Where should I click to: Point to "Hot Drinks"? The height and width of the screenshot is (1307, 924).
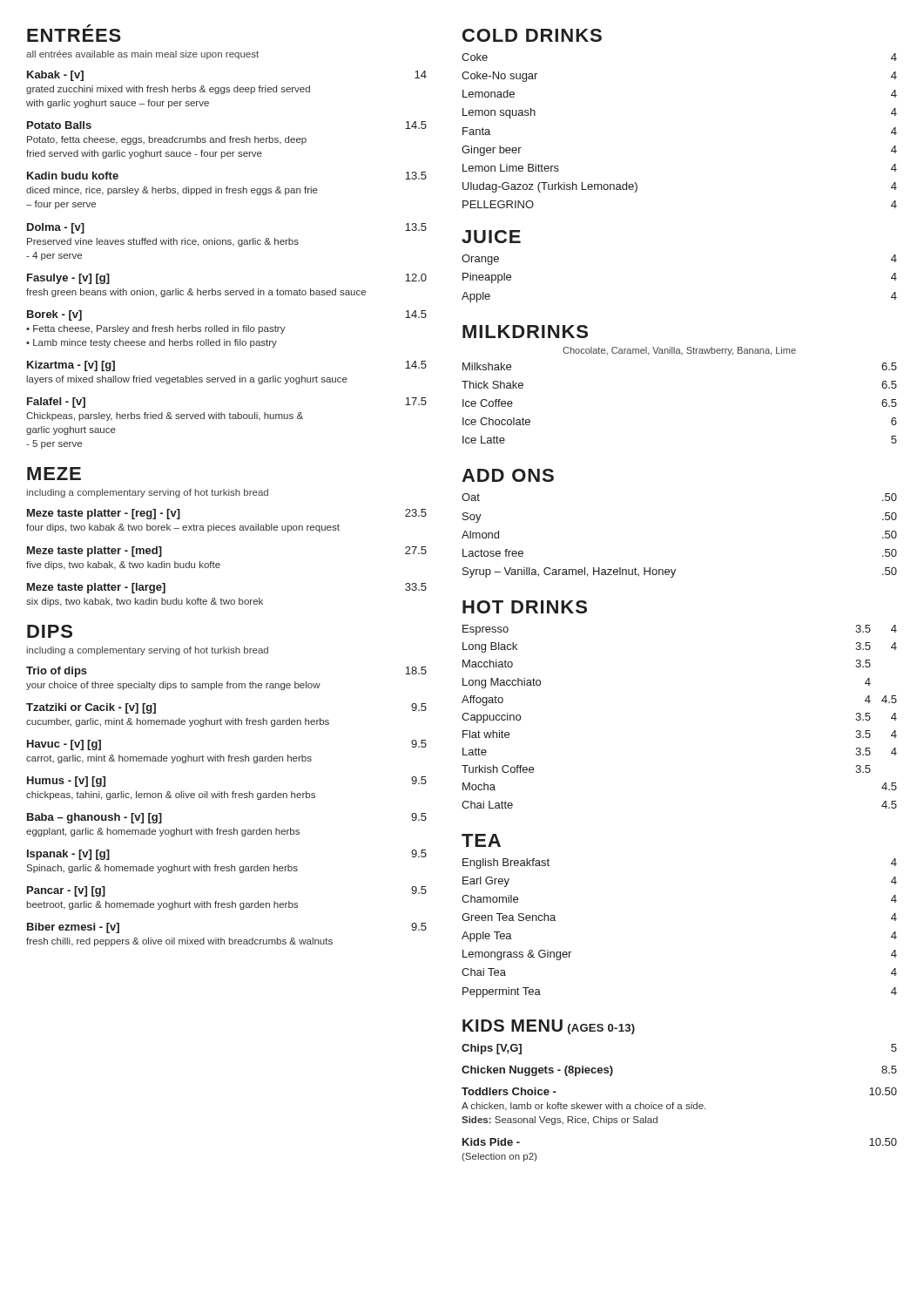pyautogui.click(x=525, y=607)
